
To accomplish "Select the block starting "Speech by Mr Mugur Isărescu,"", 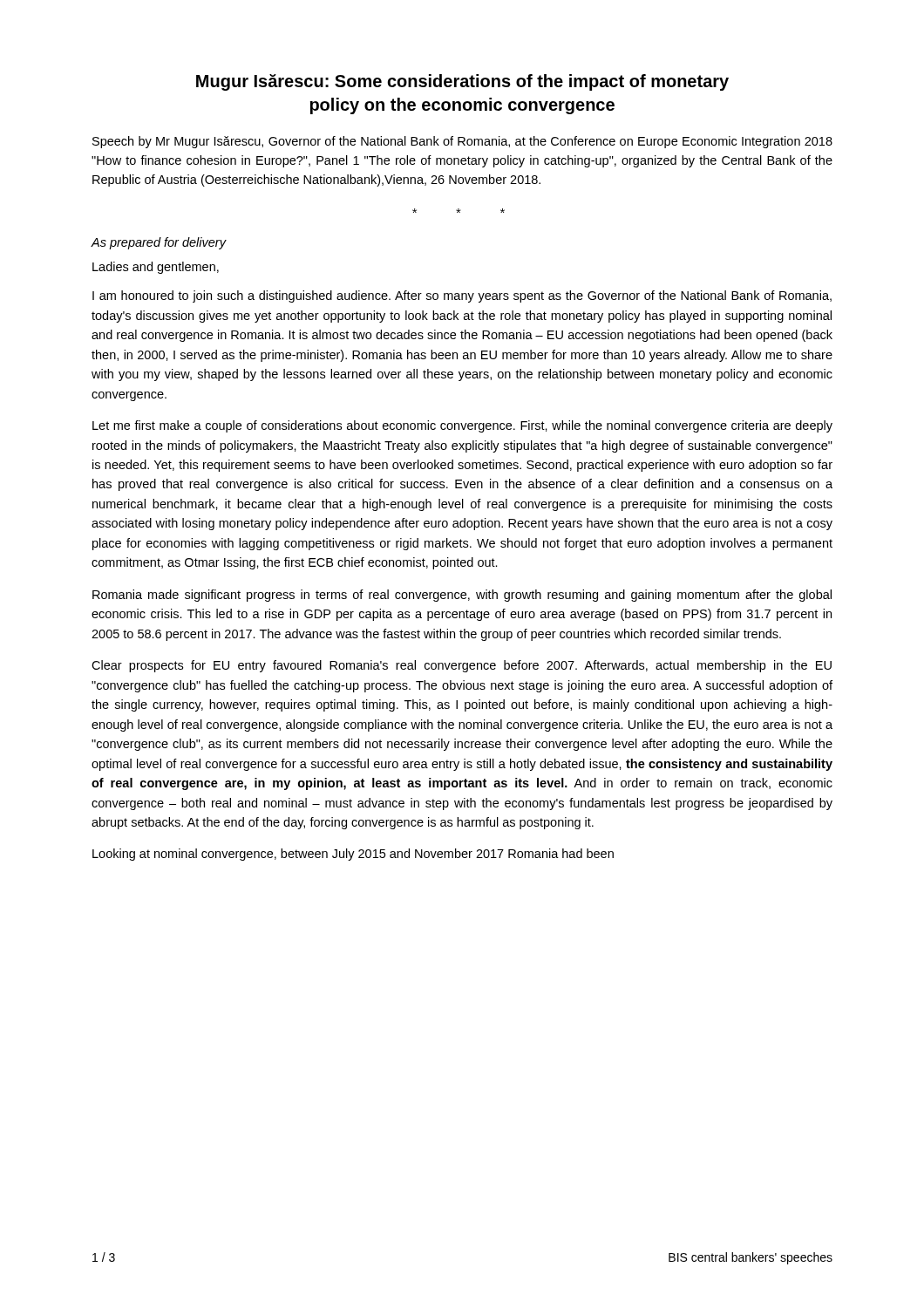I will [462, 160].
